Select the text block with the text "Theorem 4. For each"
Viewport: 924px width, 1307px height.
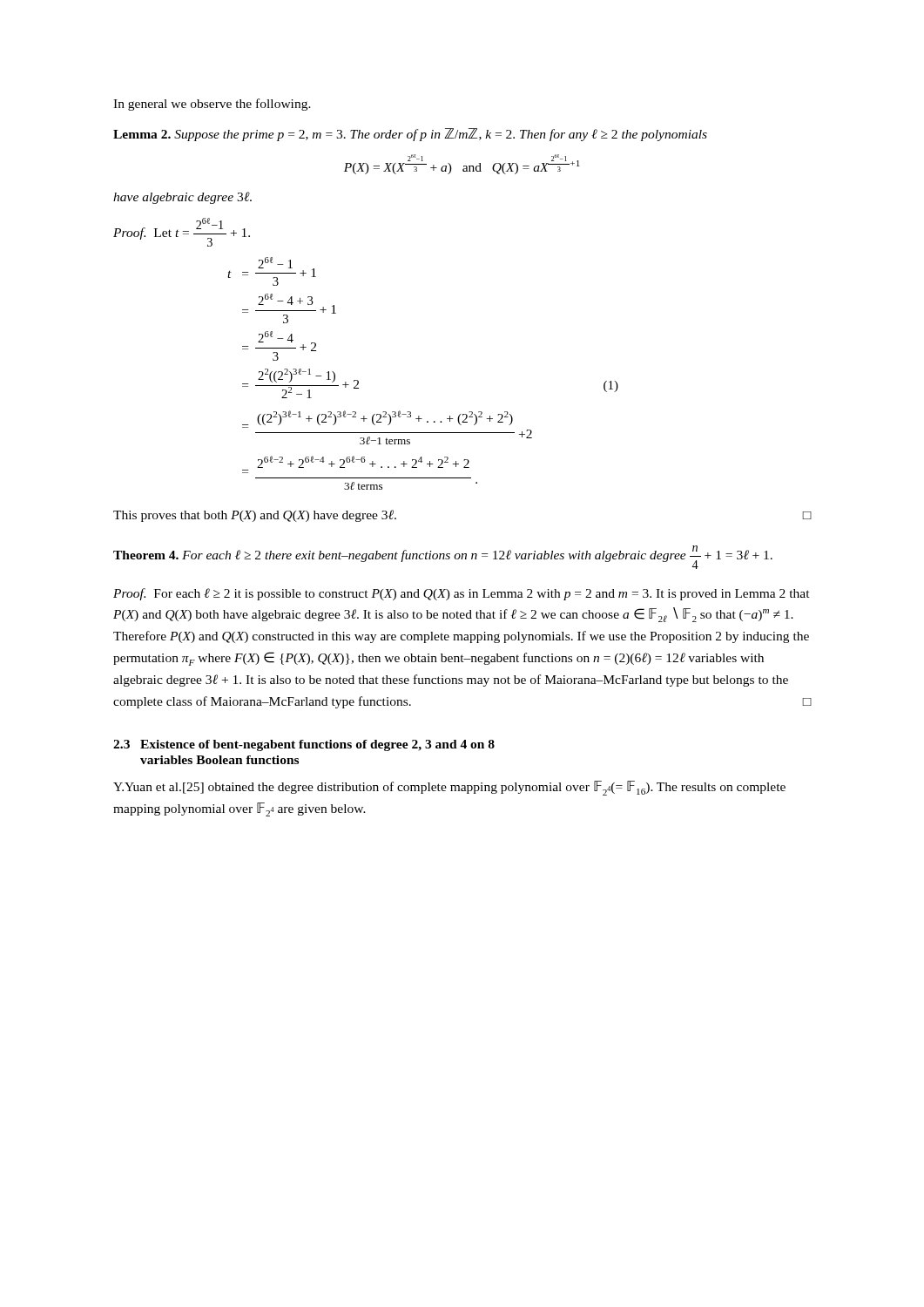(443, 557)
